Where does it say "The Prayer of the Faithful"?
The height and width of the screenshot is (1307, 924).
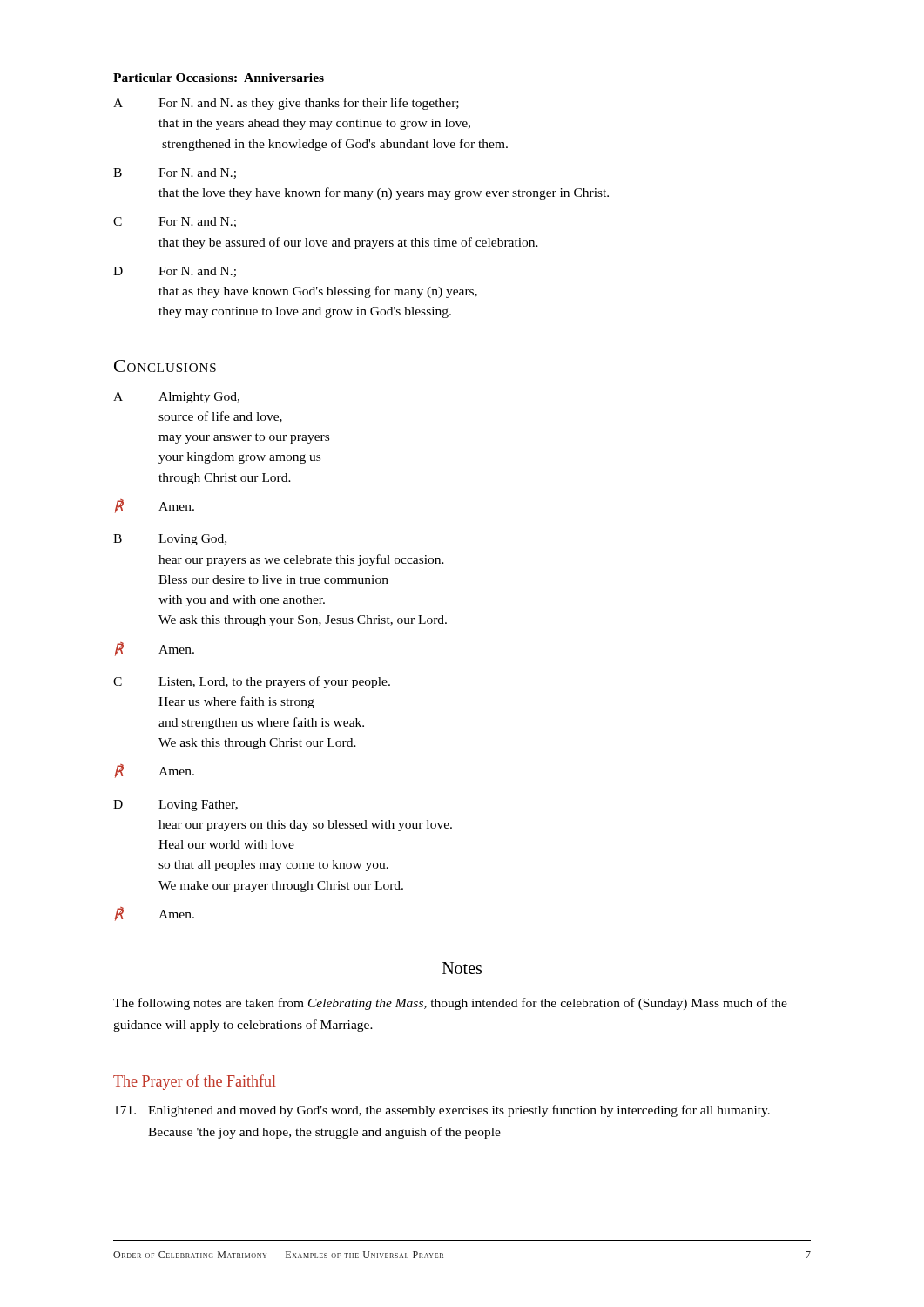pos(195,1082)
